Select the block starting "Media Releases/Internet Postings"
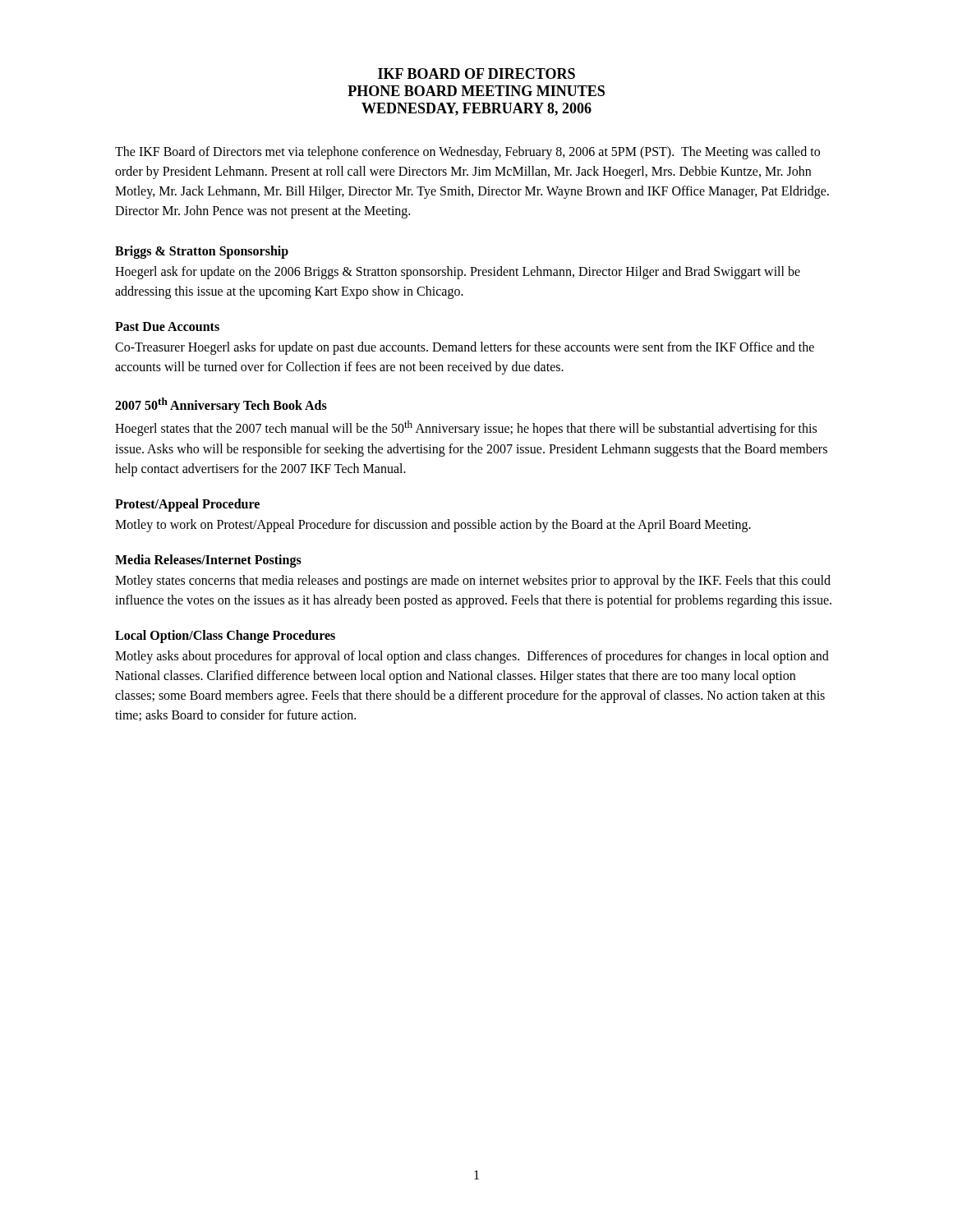The height and width of the screenshot is (1232, 953). coord(208,559)
